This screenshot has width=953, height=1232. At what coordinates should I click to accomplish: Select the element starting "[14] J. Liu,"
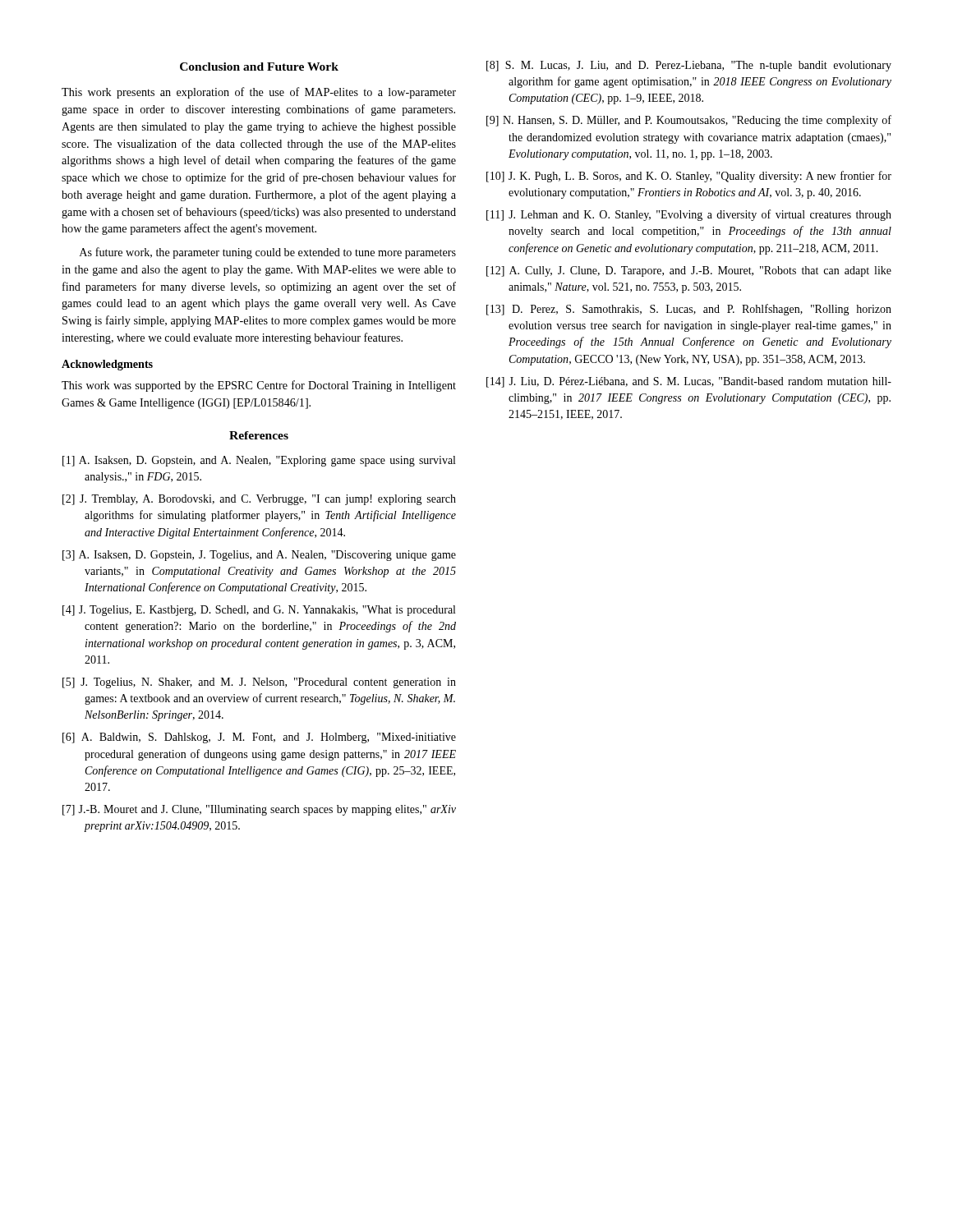click(x=688, y=398)
